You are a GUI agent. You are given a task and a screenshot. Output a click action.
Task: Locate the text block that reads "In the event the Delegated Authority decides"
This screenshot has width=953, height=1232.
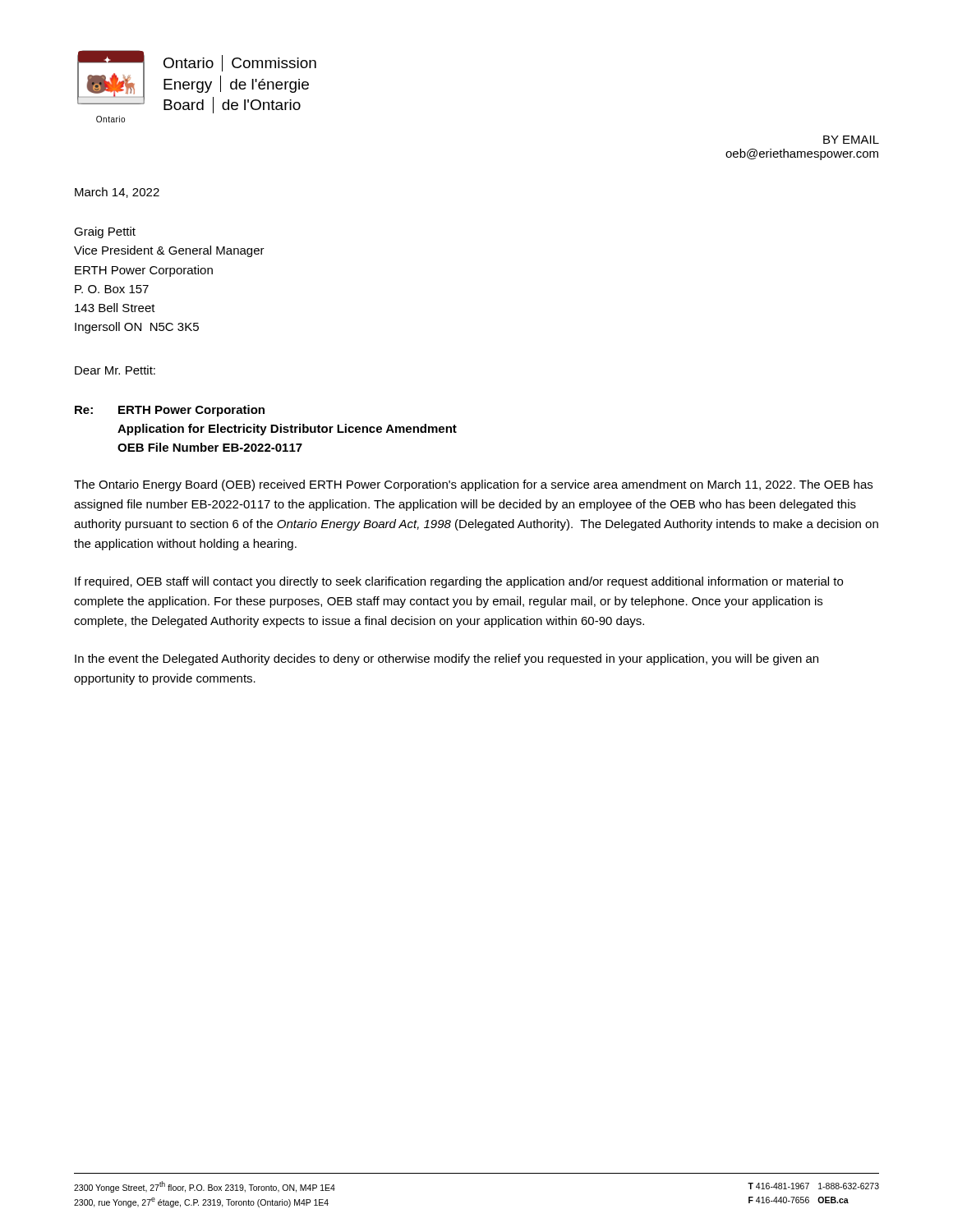[447, 668]
